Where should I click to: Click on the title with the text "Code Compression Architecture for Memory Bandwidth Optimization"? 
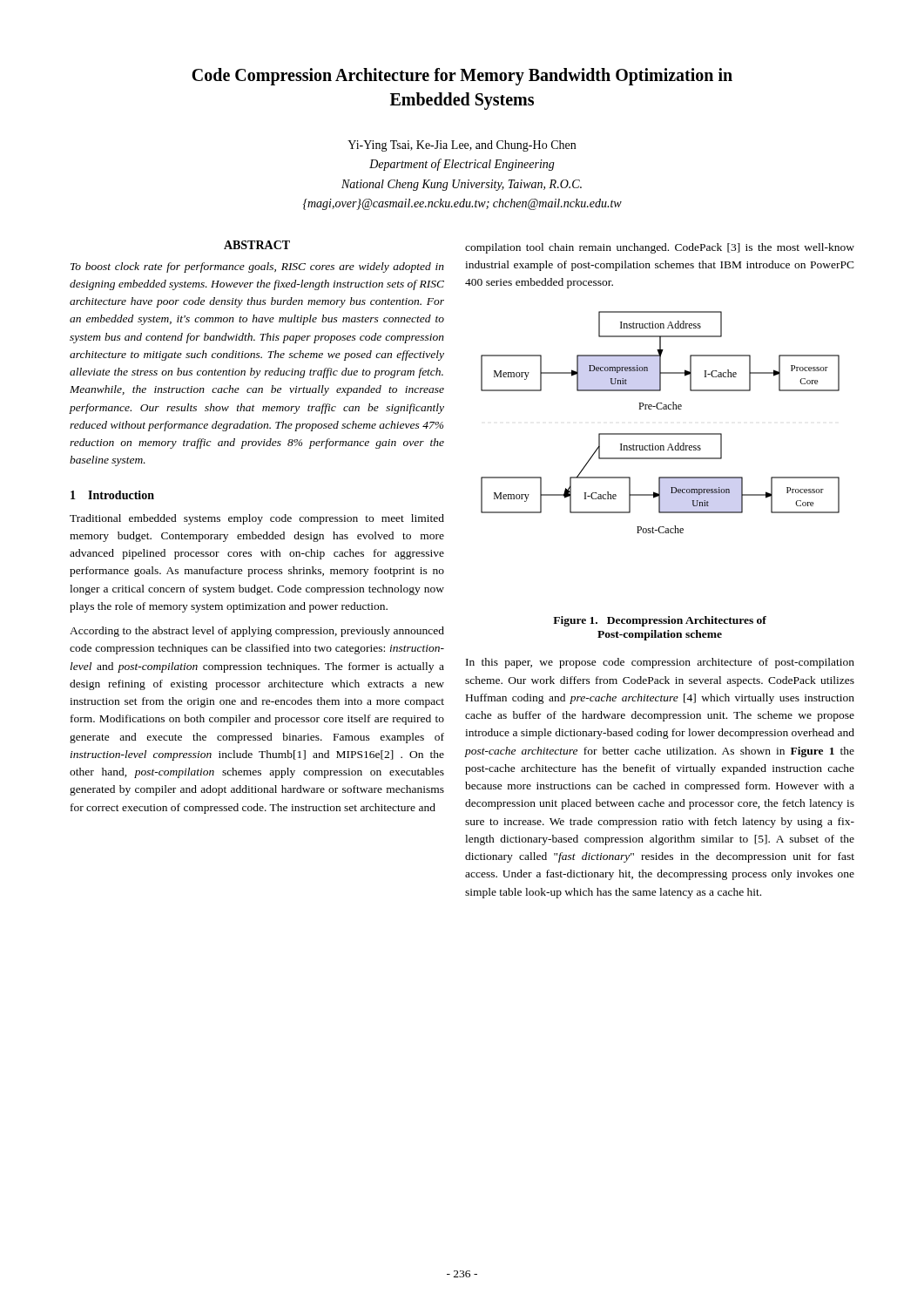(x=462, y=87)
